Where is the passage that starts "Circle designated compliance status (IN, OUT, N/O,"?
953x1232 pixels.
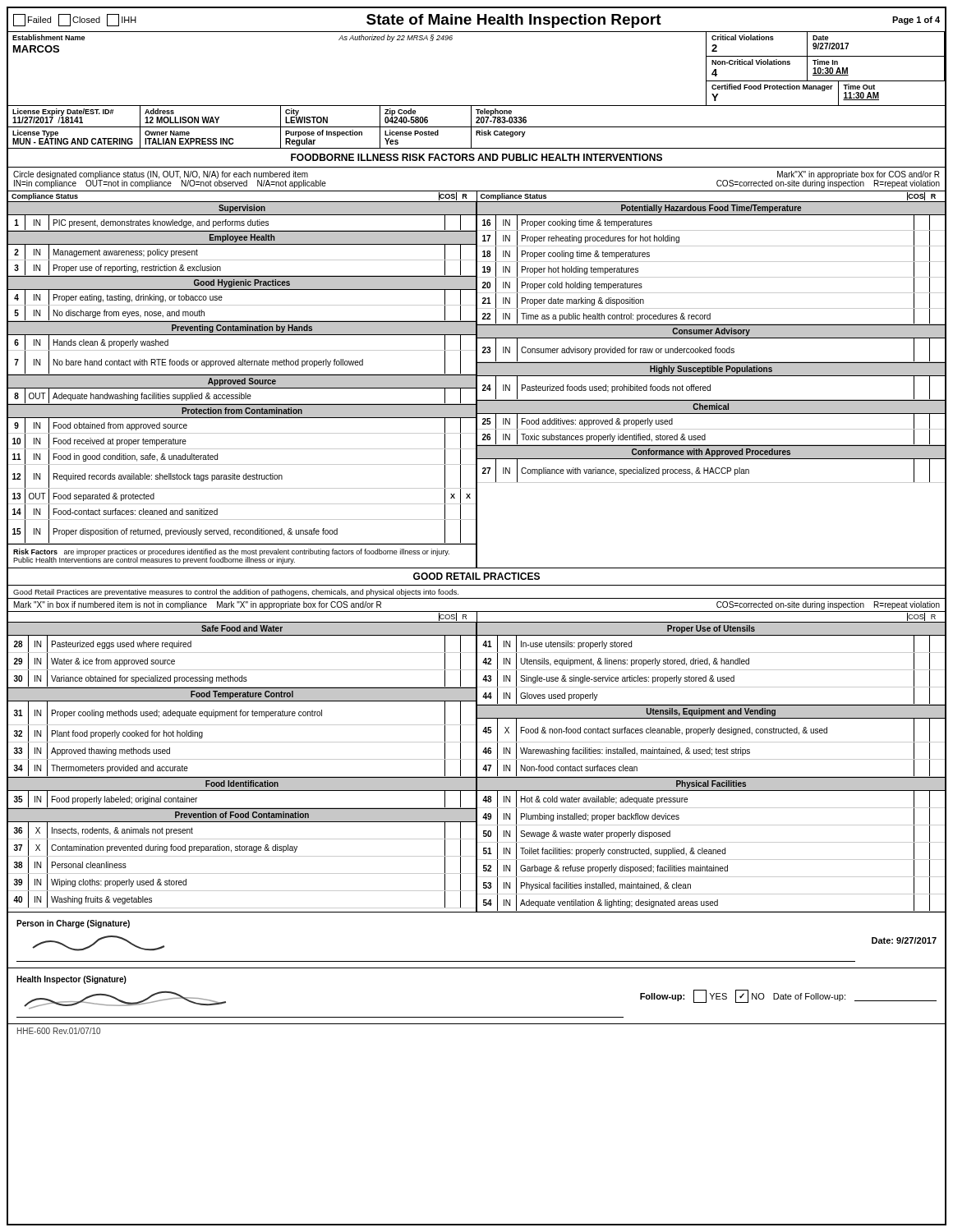coord(476,179)
